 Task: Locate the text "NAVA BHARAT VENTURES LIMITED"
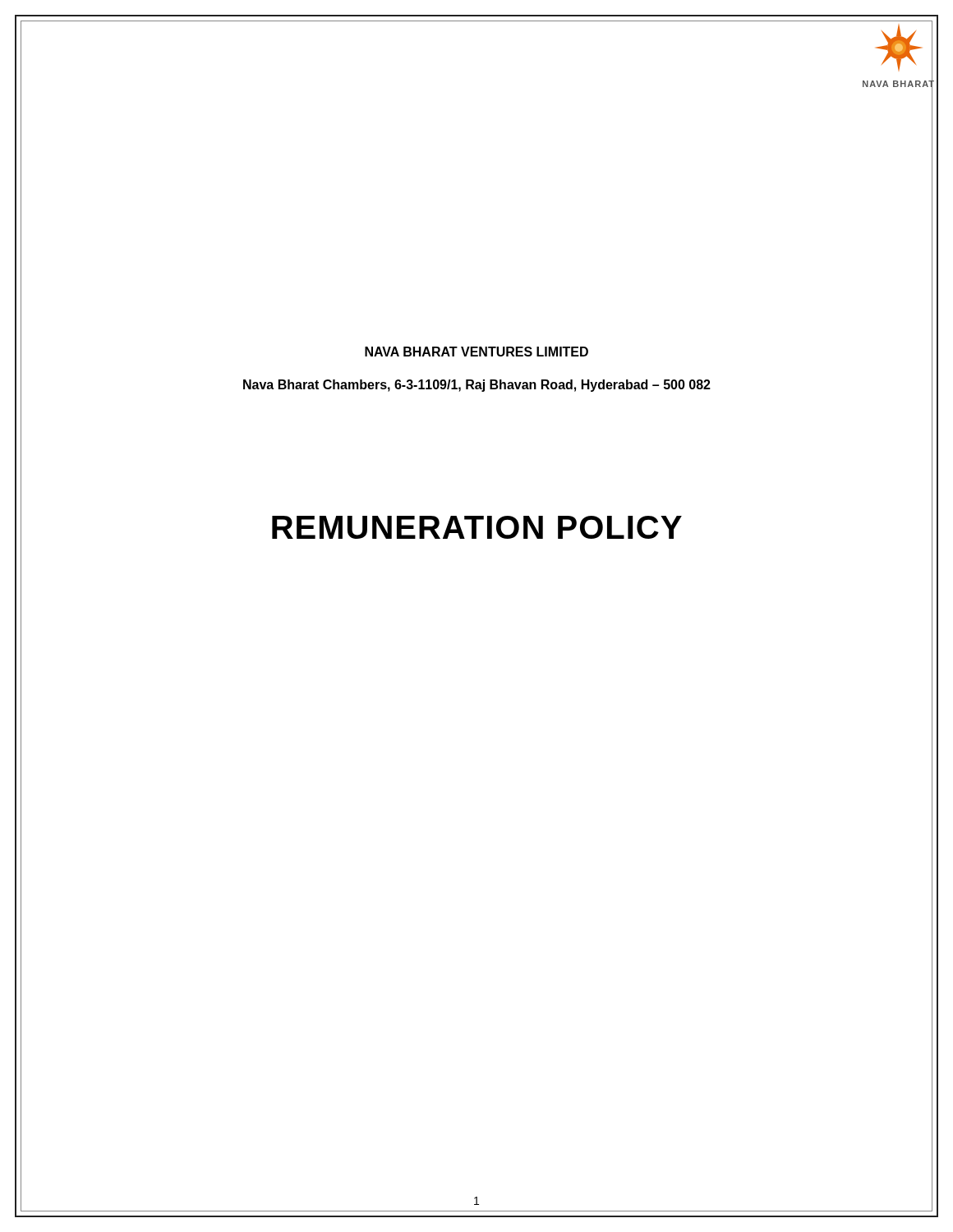476,352
